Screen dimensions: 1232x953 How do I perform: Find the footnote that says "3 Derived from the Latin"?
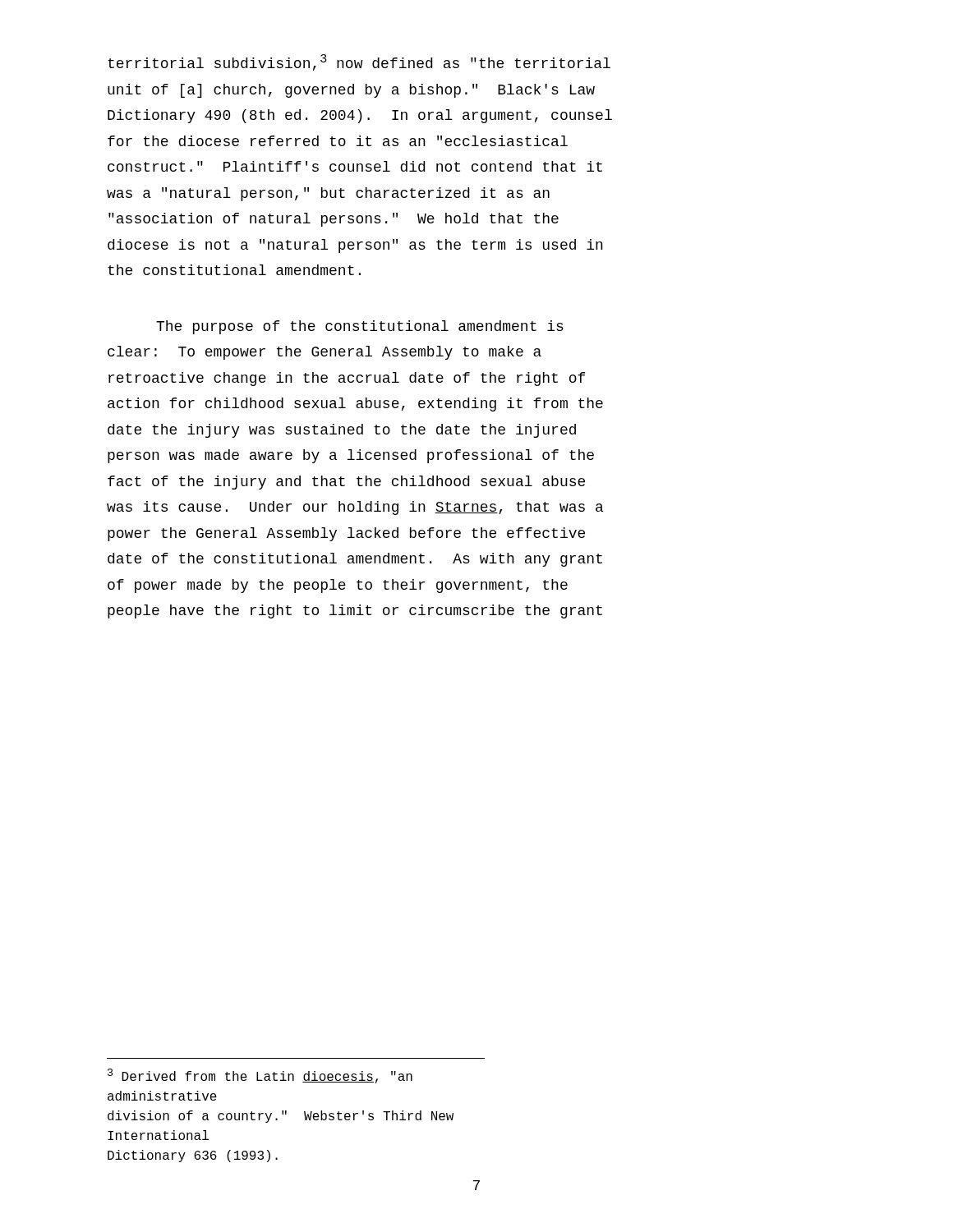pos(280,1115)
